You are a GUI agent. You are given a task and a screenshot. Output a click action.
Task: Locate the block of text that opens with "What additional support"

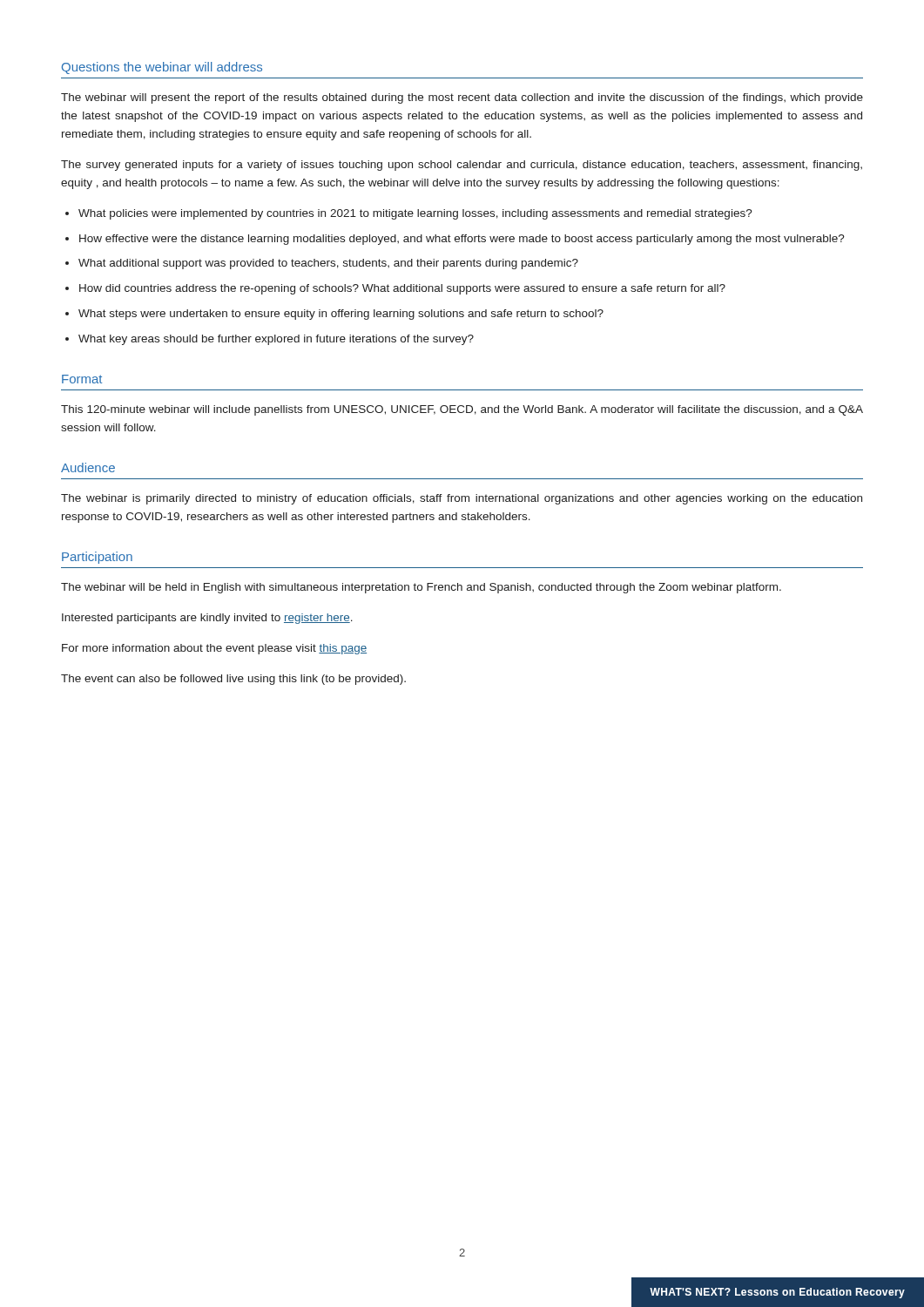328,263
